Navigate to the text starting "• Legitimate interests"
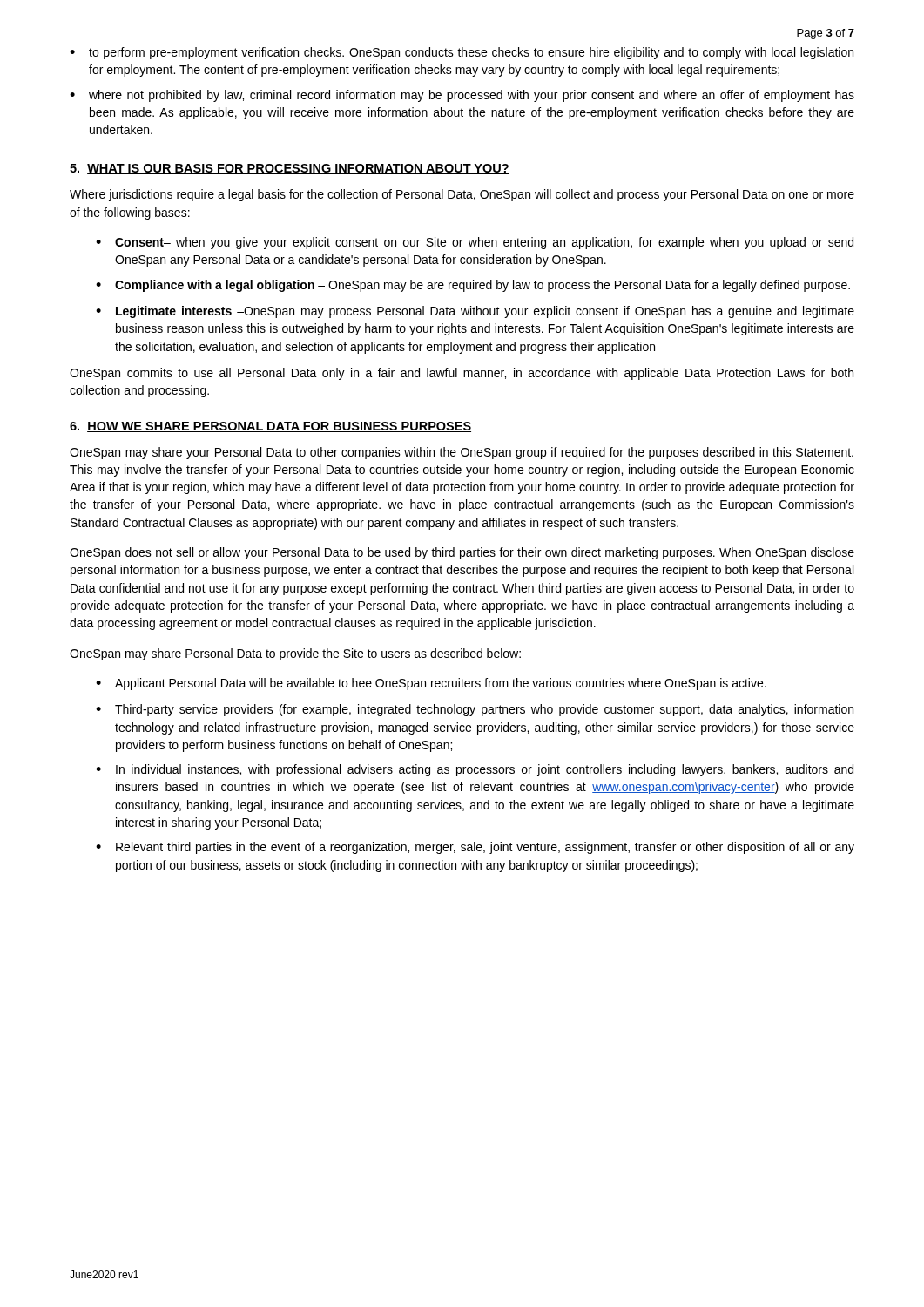Viewport: 924px width, 1307px height. (x=475, y=329)
